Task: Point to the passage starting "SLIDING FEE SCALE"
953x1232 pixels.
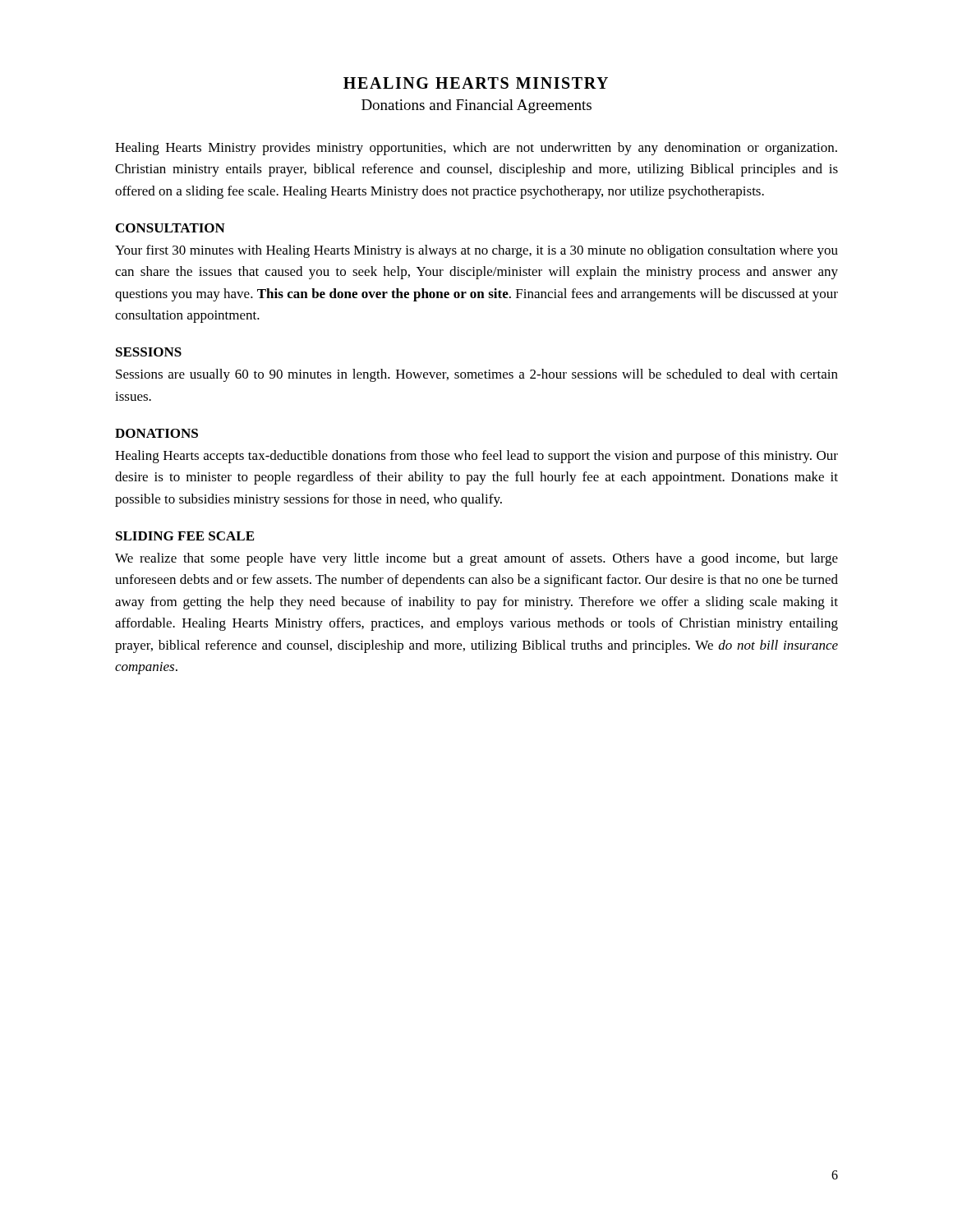Action: tap(185, 536)
